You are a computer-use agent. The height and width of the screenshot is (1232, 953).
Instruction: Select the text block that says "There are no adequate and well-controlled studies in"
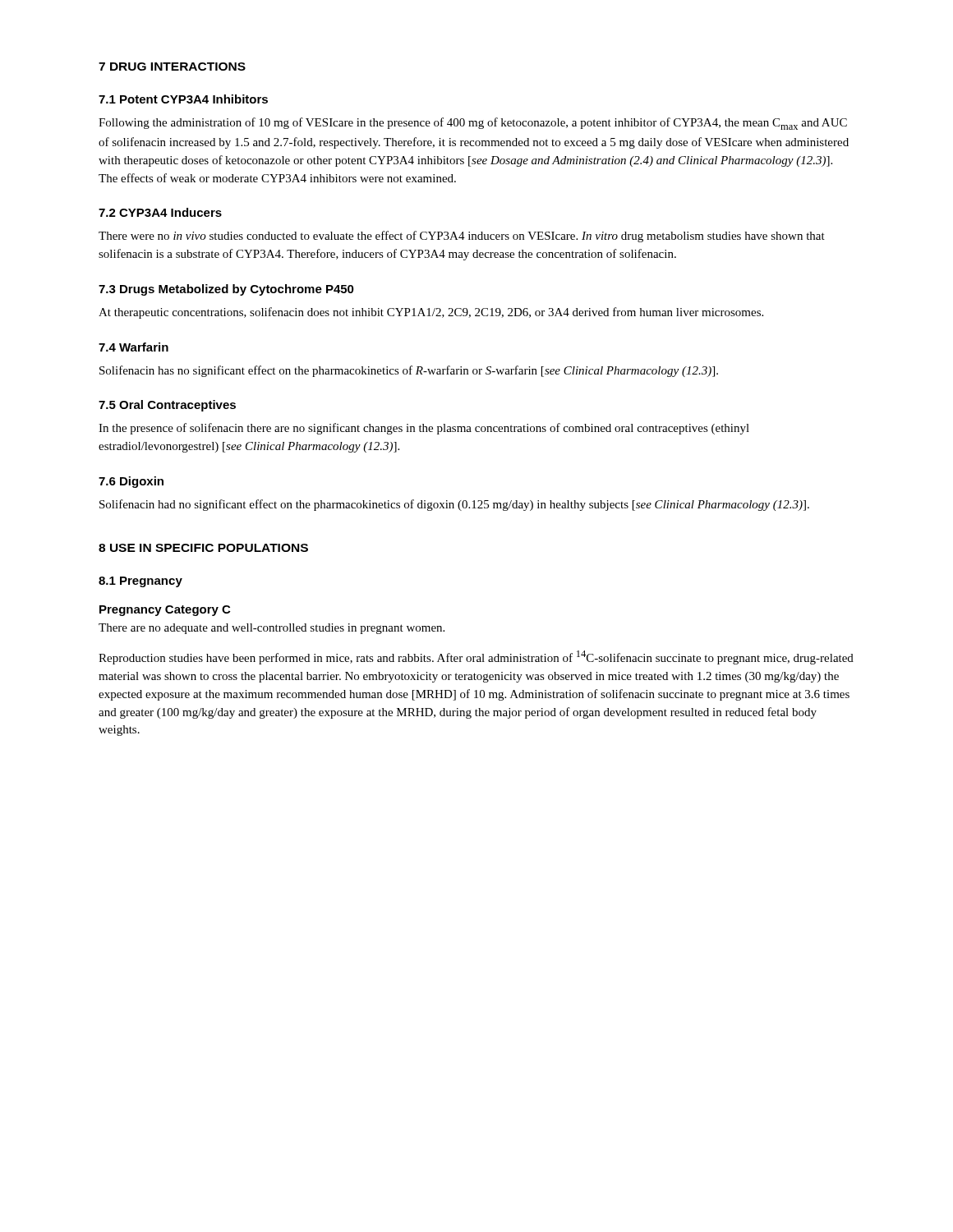click(272, 629)
